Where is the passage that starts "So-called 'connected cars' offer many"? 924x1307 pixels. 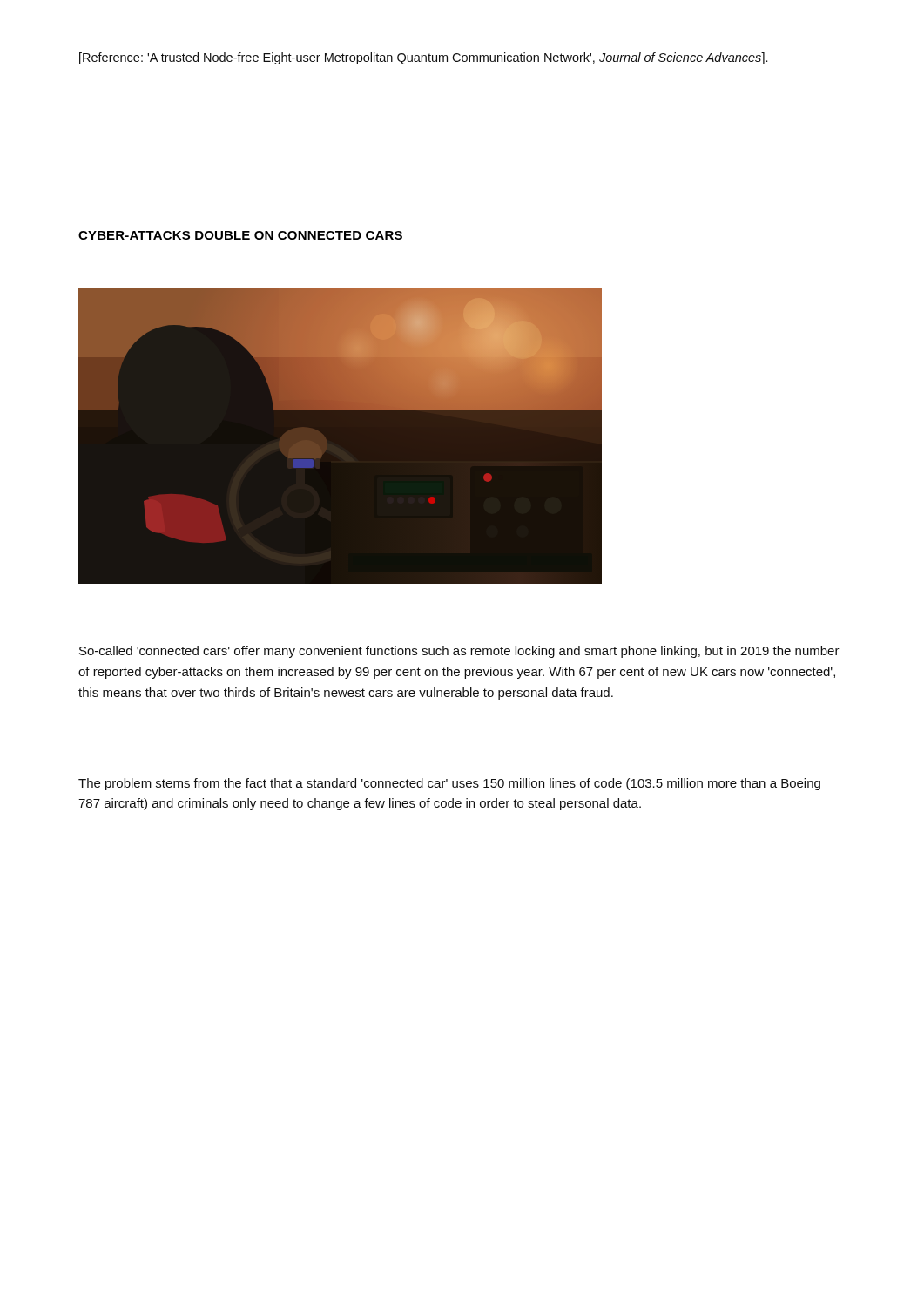coord(459,671)
